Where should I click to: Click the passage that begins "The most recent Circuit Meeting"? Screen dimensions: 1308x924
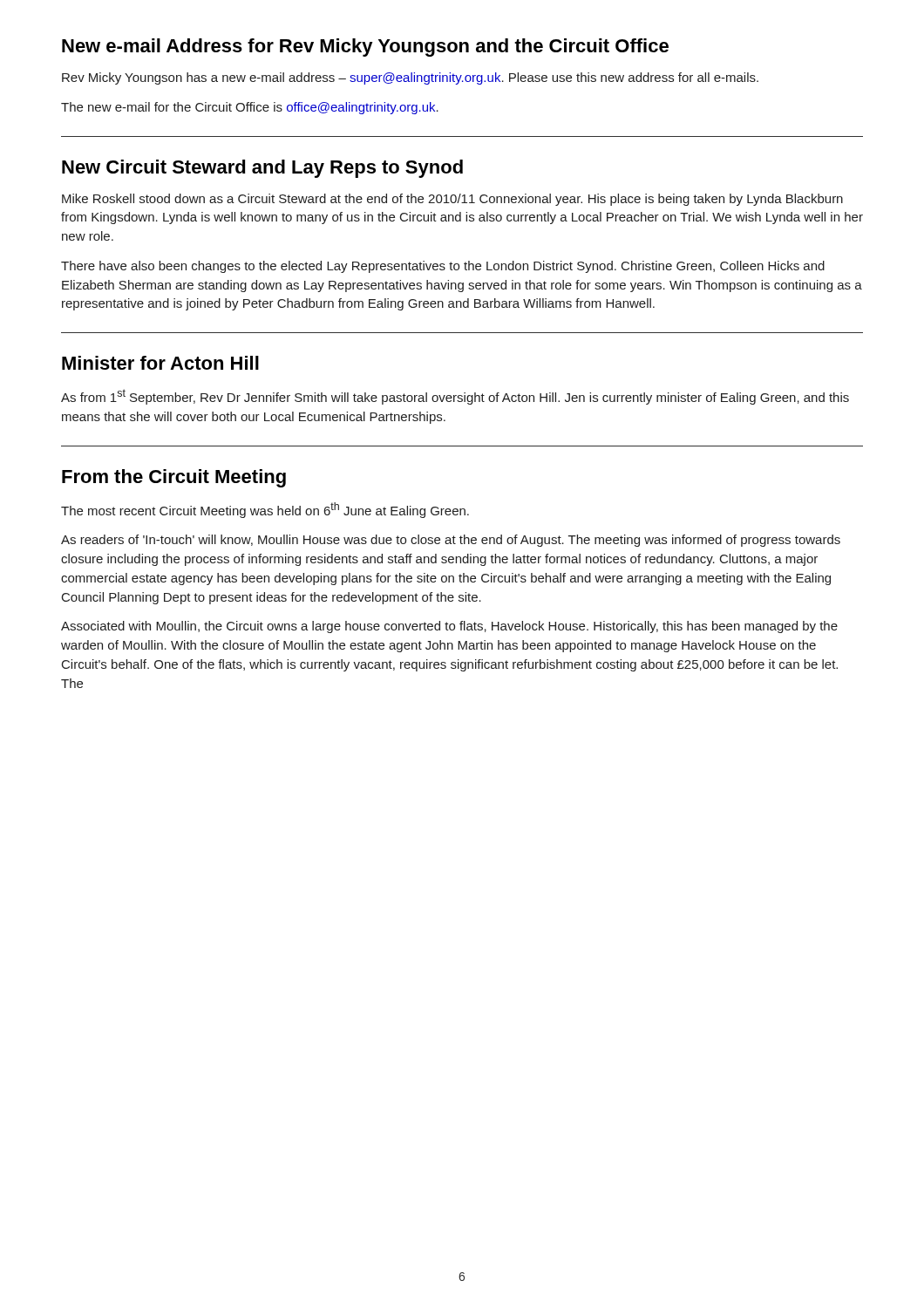pyautogui.click(x=462, y=509)
